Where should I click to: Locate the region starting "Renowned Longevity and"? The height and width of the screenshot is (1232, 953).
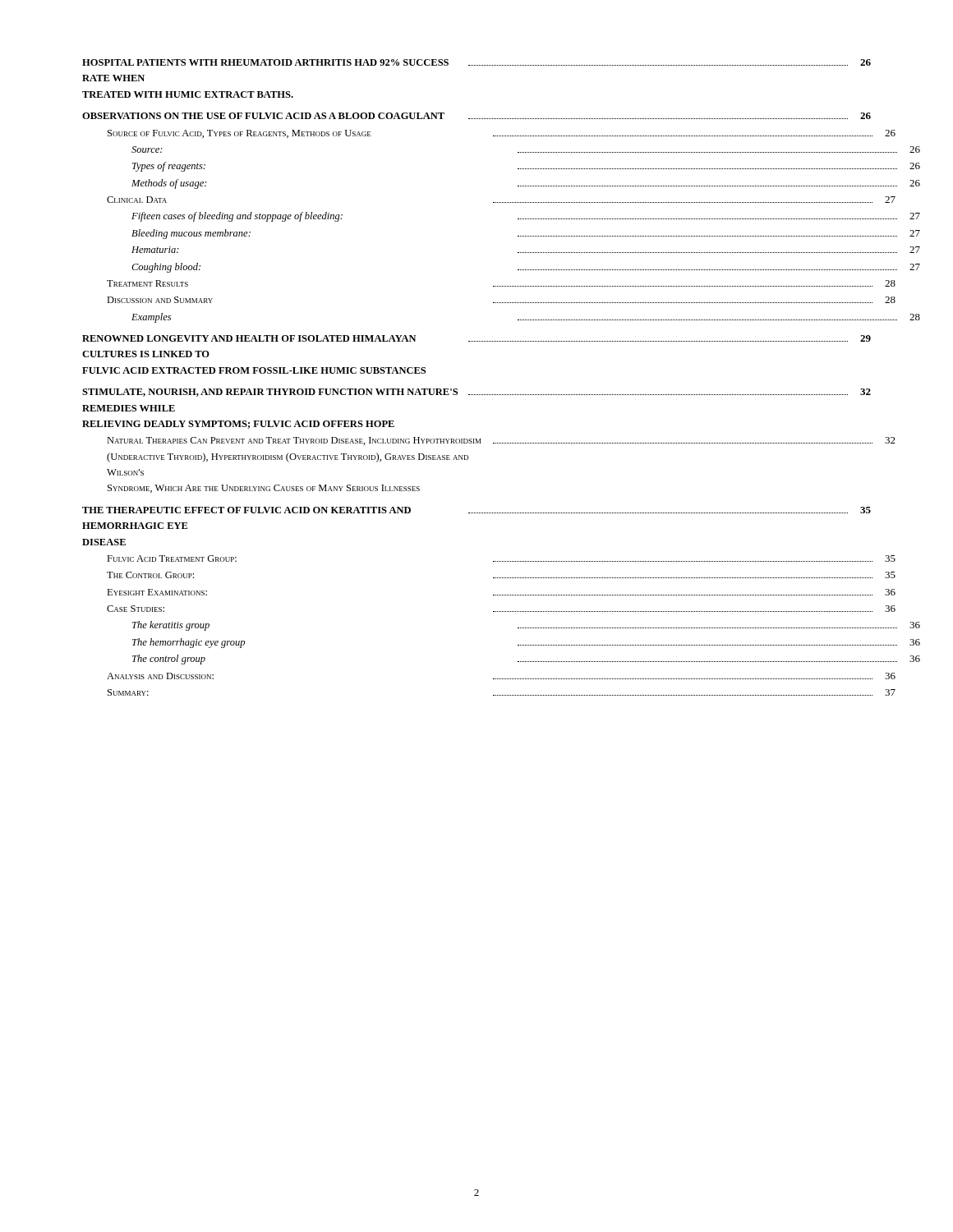pos(476,338)
